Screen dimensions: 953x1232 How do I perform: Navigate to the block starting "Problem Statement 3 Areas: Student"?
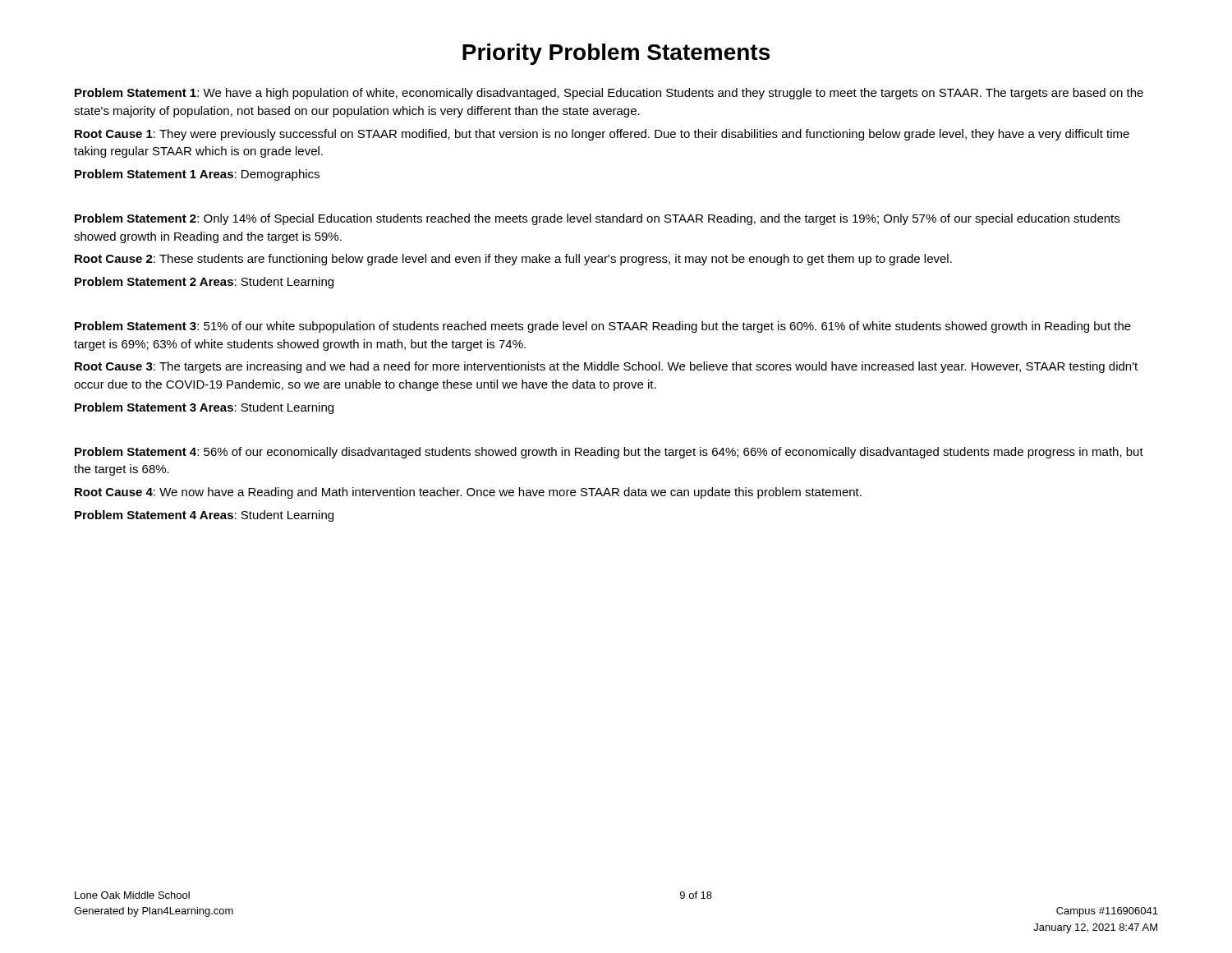point(204,408)
